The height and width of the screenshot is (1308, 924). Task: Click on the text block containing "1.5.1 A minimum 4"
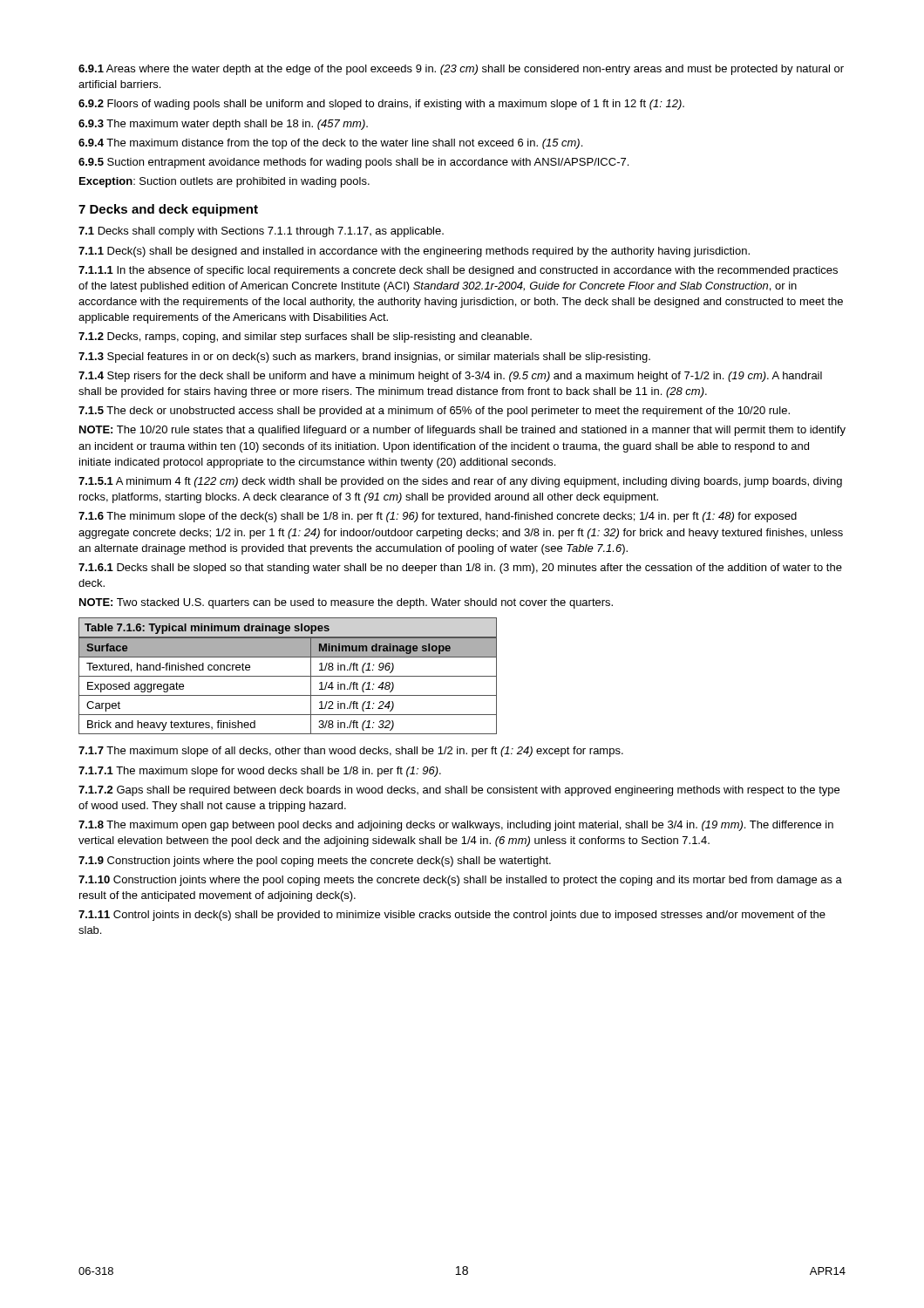point(462,489)
